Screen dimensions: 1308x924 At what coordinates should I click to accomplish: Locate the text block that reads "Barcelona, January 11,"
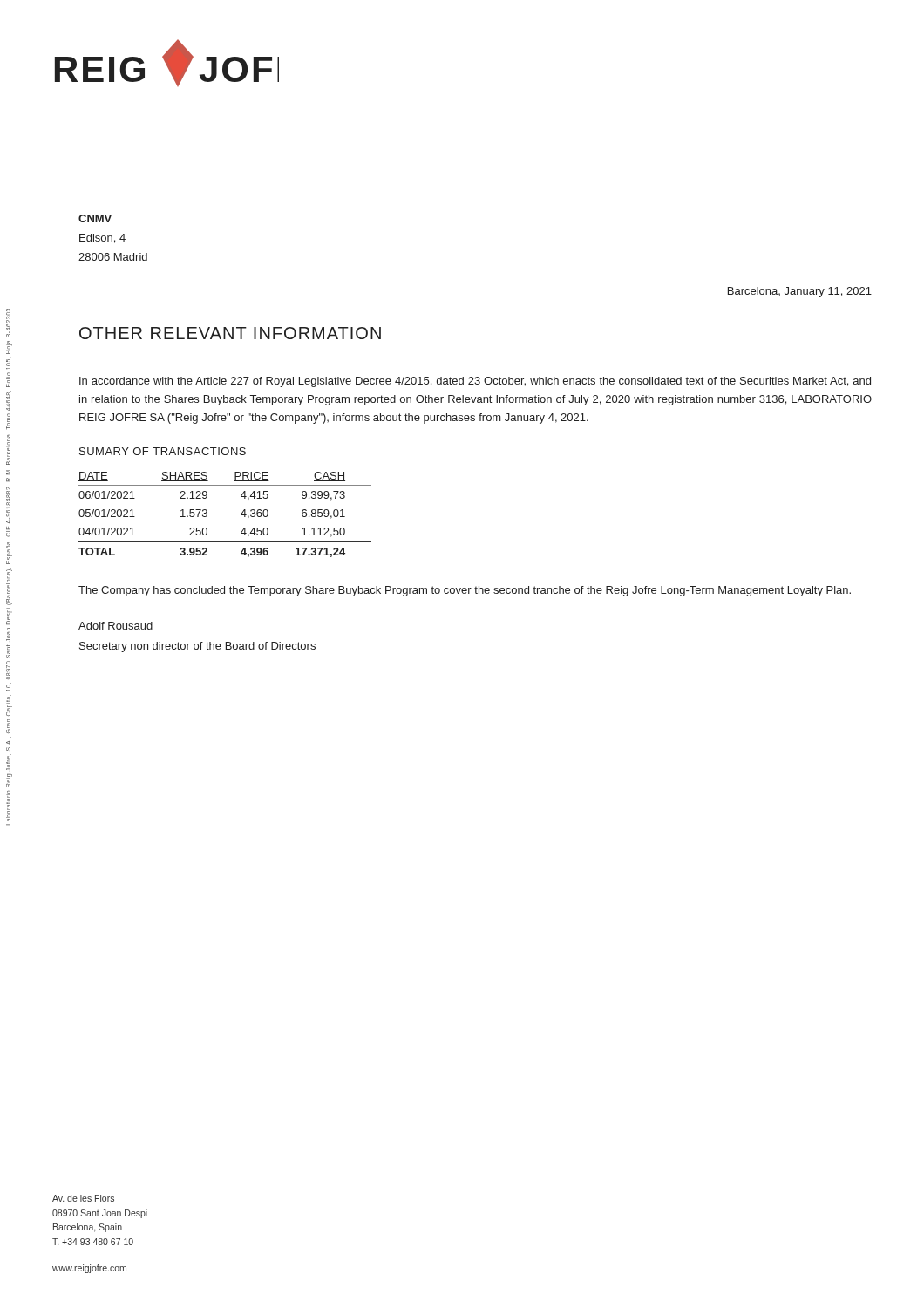(799, 291)
